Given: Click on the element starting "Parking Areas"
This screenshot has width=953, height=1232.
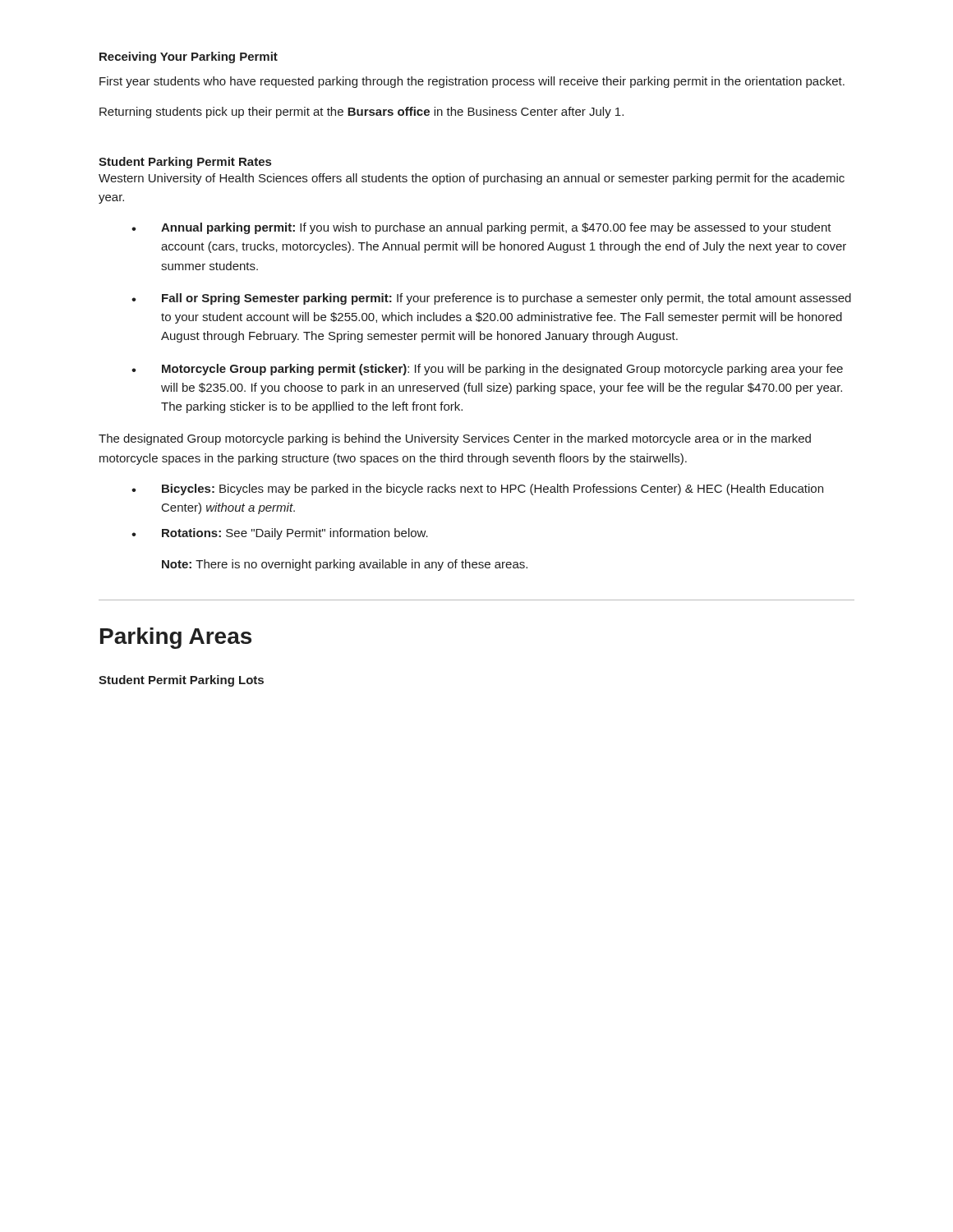Looking at the screenshot, I should point(175,636).
